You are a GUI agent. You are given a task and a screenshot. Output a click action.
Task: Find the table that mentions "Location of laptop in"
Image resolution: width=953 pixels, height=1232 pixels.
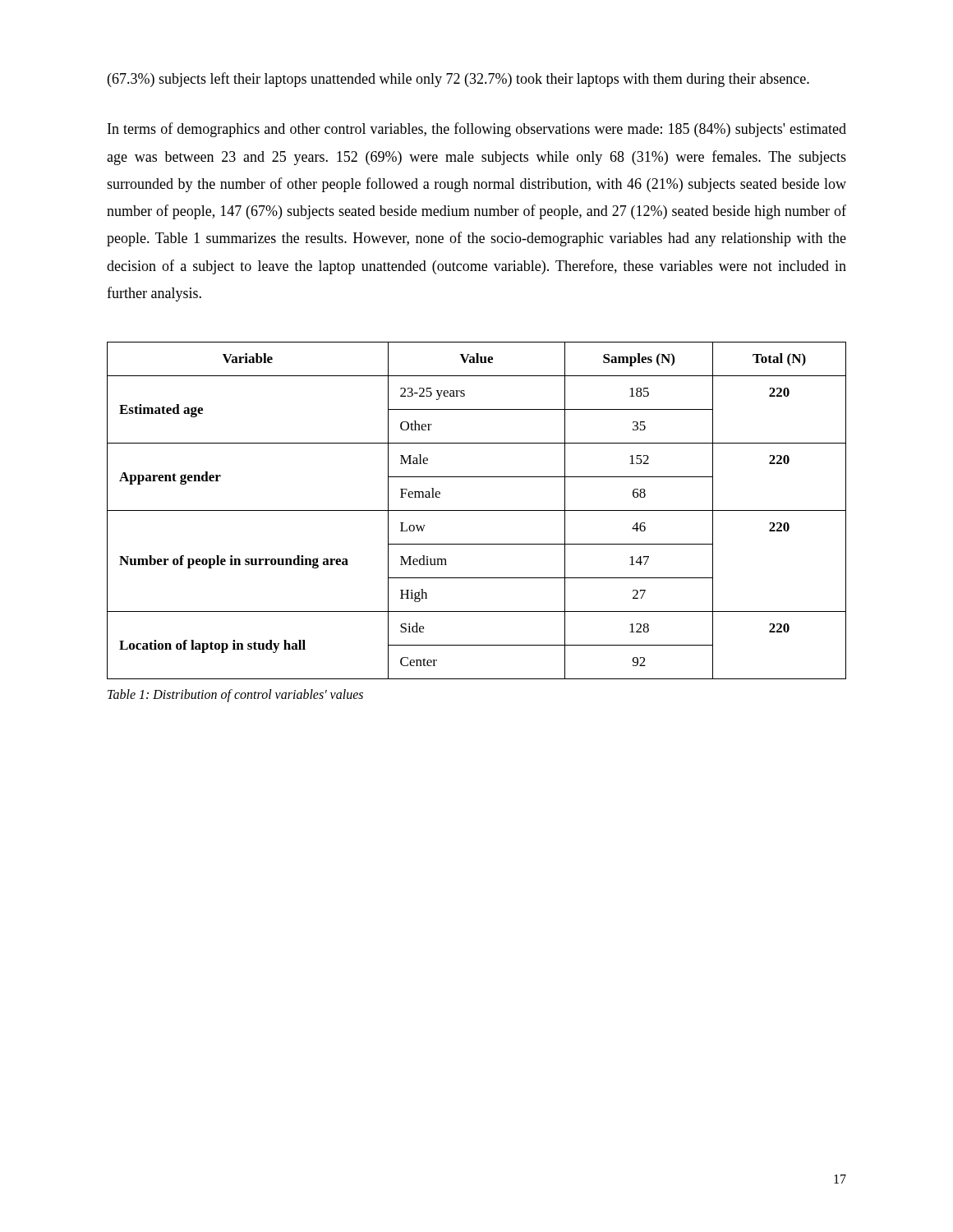coord(476,511)
